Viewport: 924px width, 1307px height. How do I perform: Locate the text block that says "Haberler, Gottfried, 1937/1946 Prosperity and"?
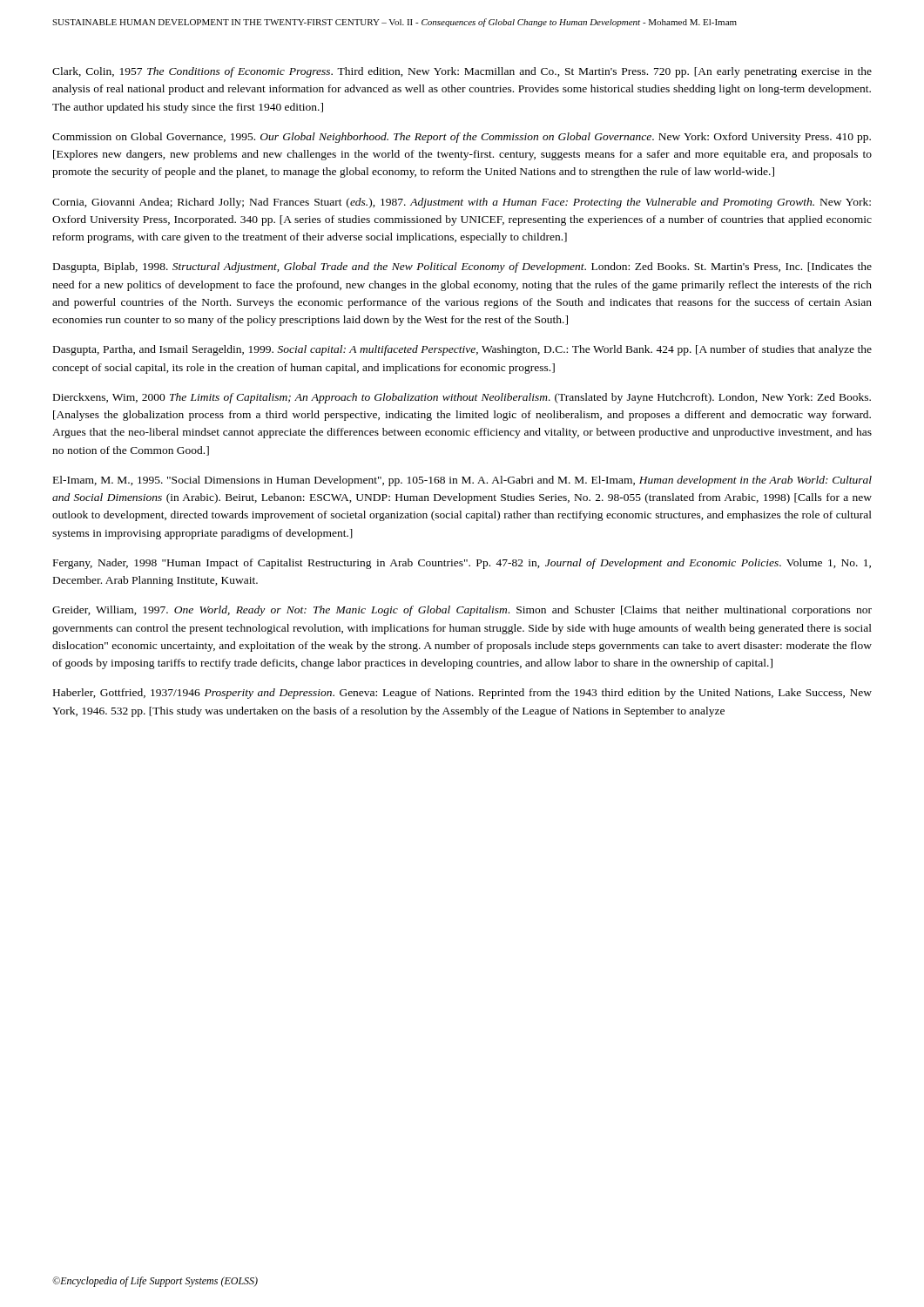(x=462, y=701)
